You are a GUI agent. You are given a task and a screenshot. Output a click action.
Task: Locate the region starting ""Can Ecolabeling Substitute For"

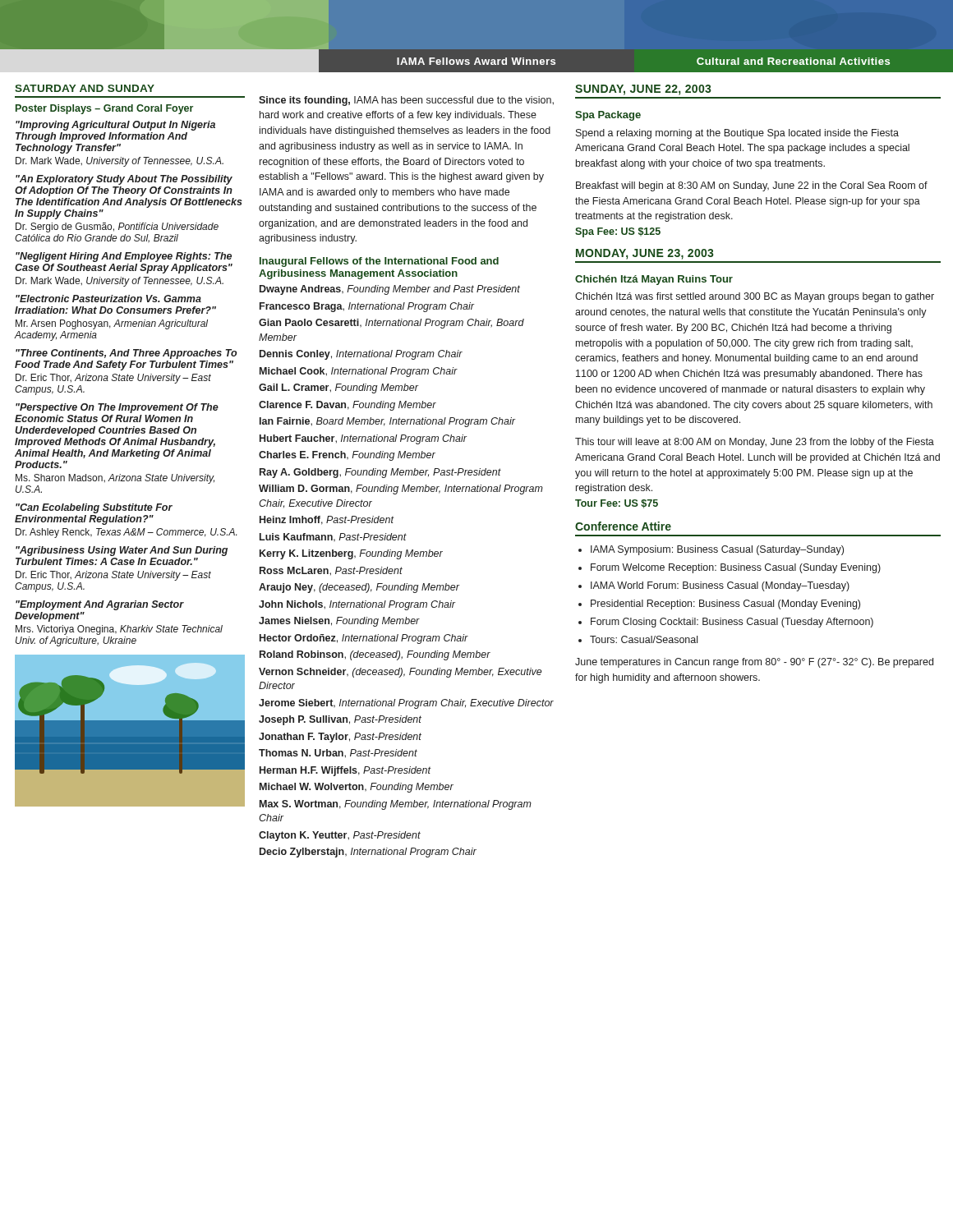tap(130, 520)
